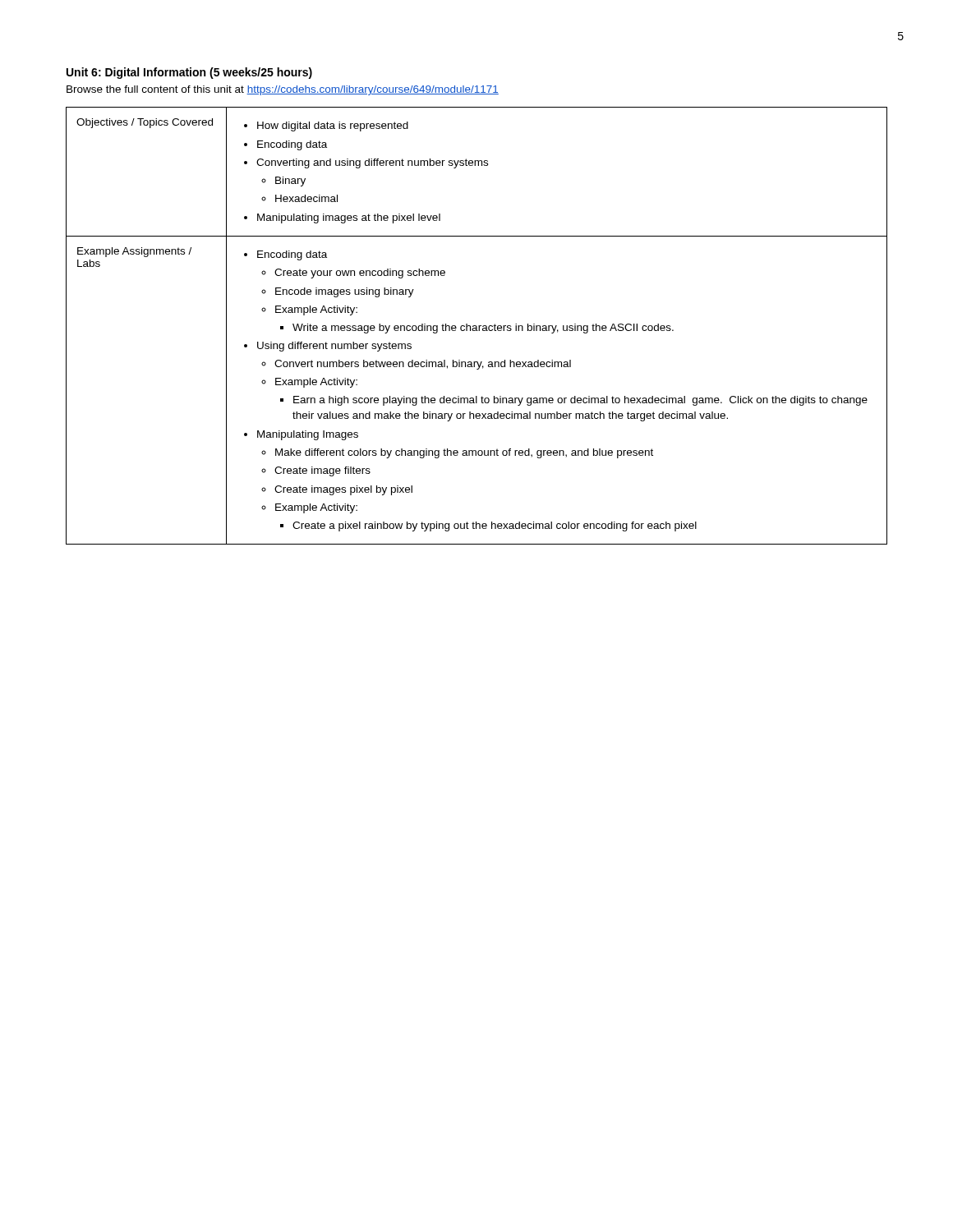This screenshot has width=953, height=1232.
Task: Locate the passage starting "Browse the full content of"
Action: coord(282,89)
